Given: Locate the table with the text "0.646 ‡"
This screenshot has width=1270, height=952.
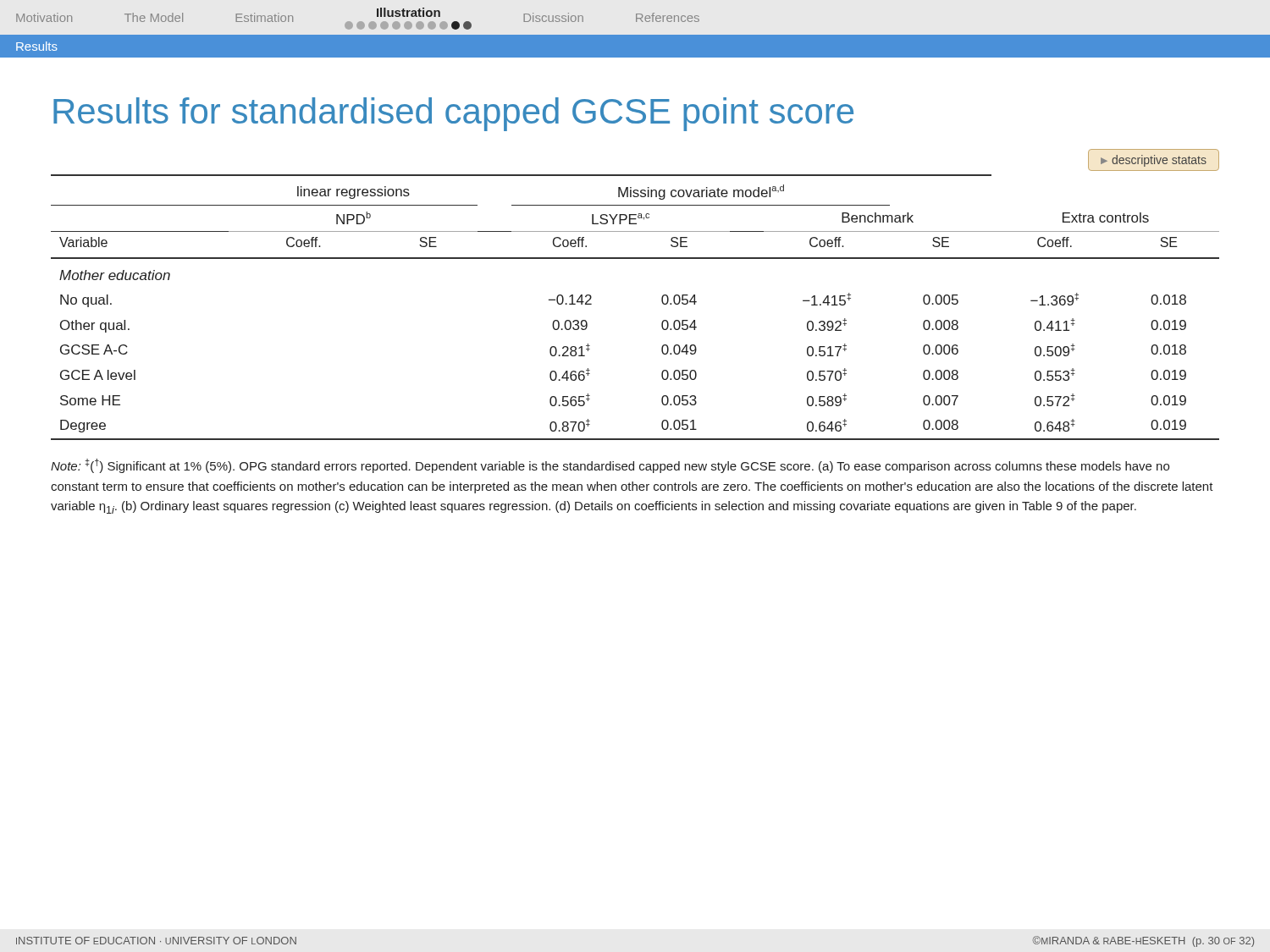Looking at the screenshot, I should click(635, 307).
